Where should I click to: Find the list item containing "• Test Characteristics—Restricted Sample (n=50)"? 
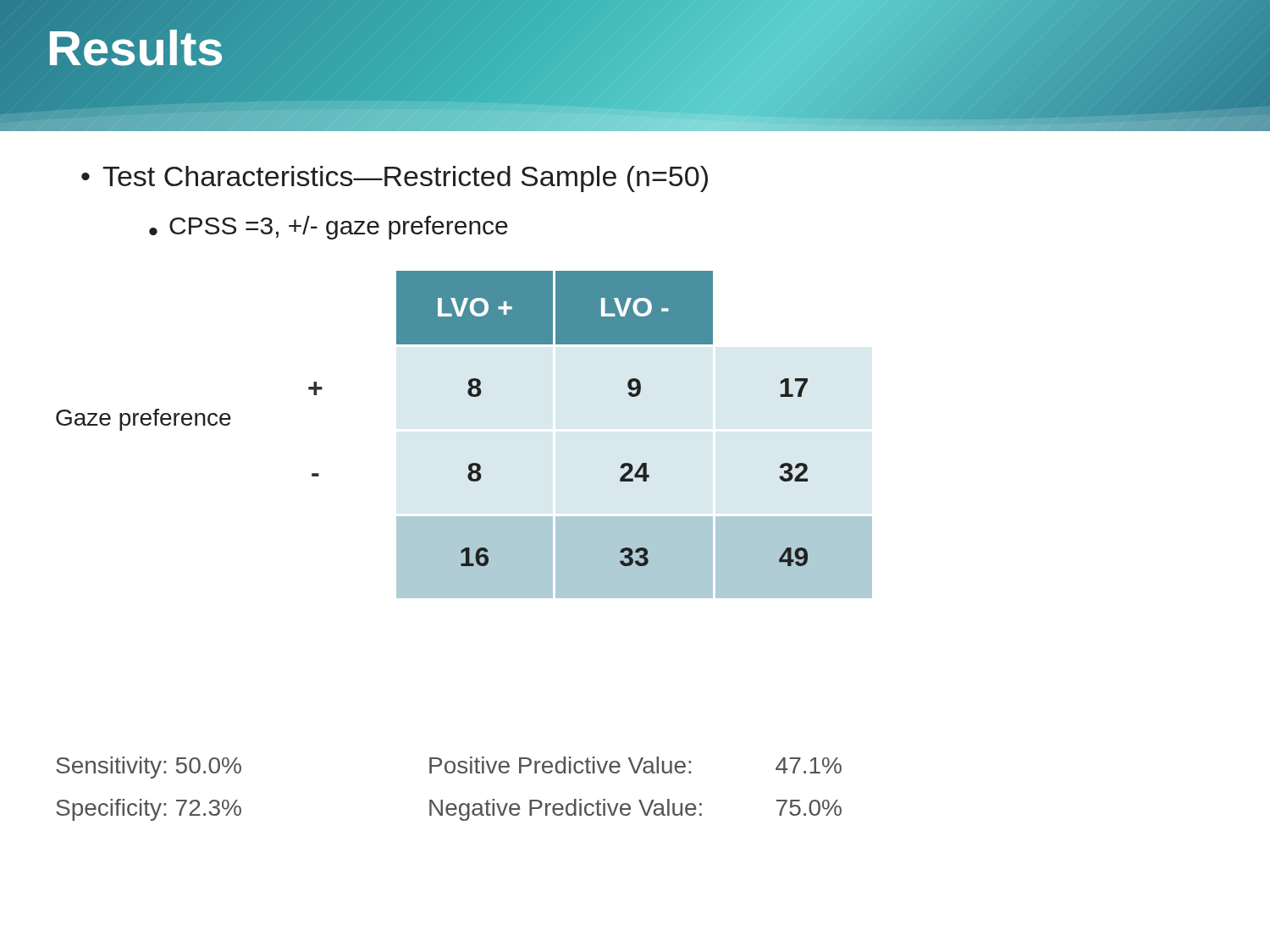395,177
